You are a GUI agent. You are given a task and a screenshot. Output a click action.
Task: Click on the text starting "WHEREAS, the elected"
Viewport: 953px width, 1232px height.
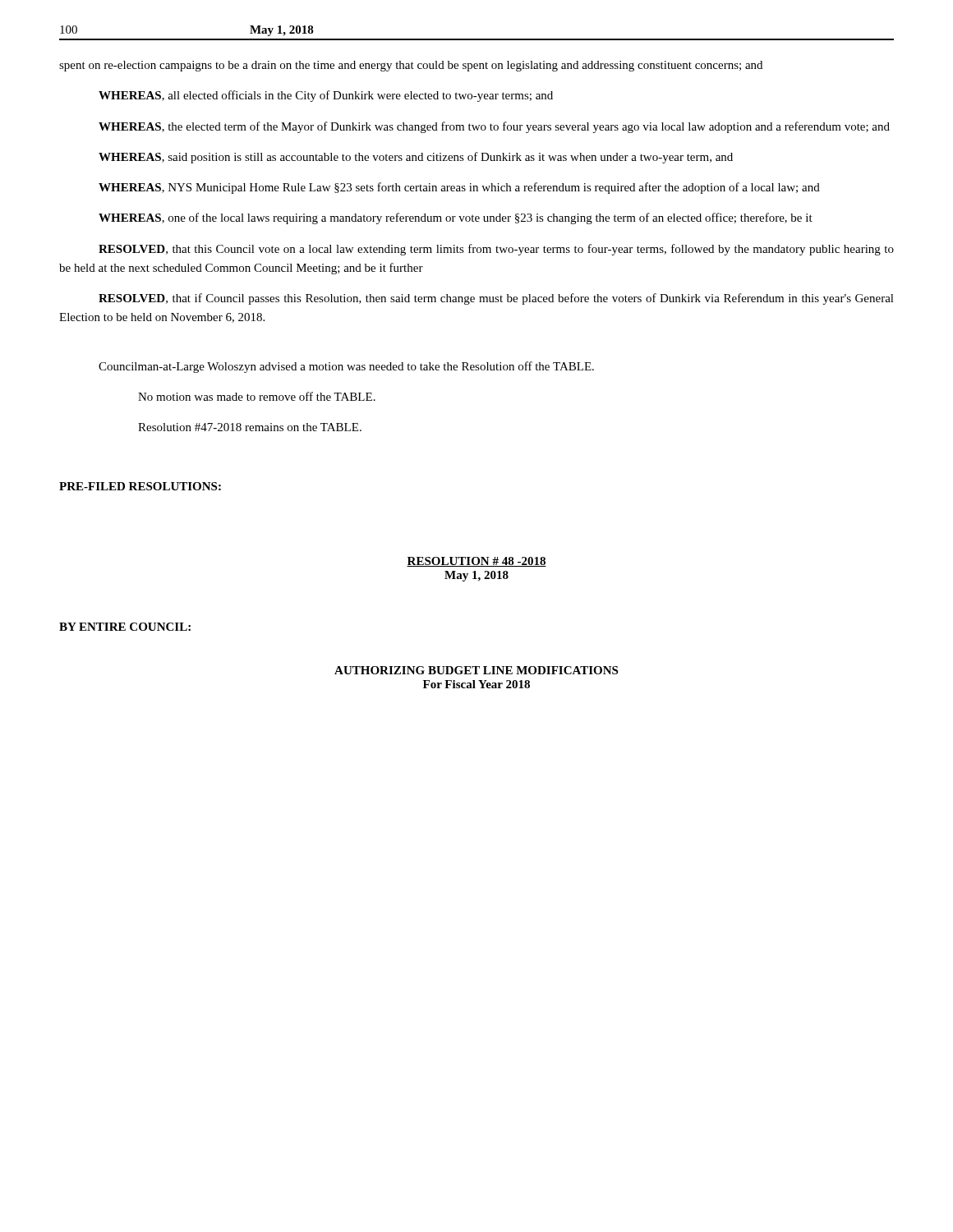point(494,126)
